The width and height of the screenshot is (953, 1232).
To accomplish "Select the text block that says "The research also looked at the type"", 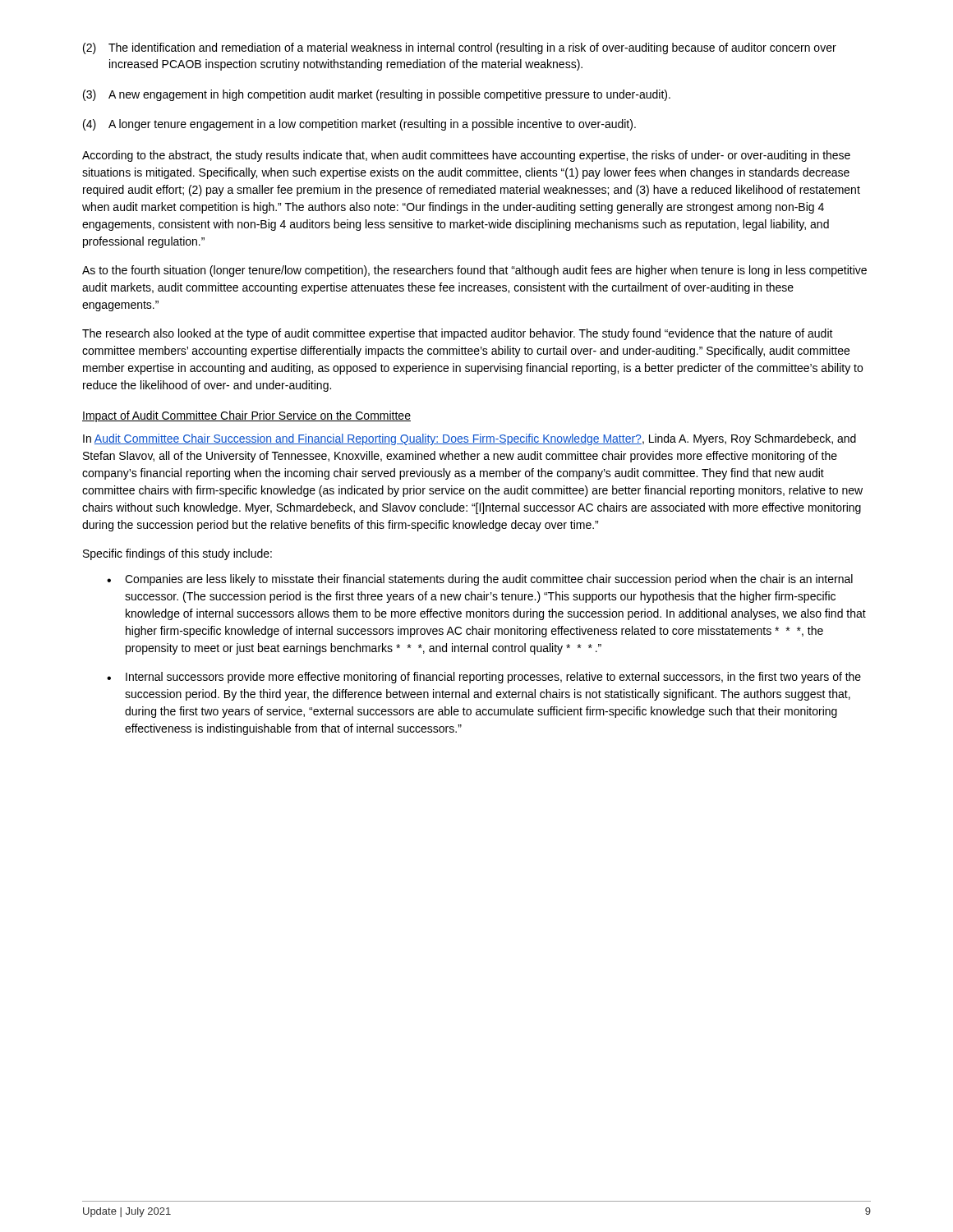I will click(x=473, y=359).
